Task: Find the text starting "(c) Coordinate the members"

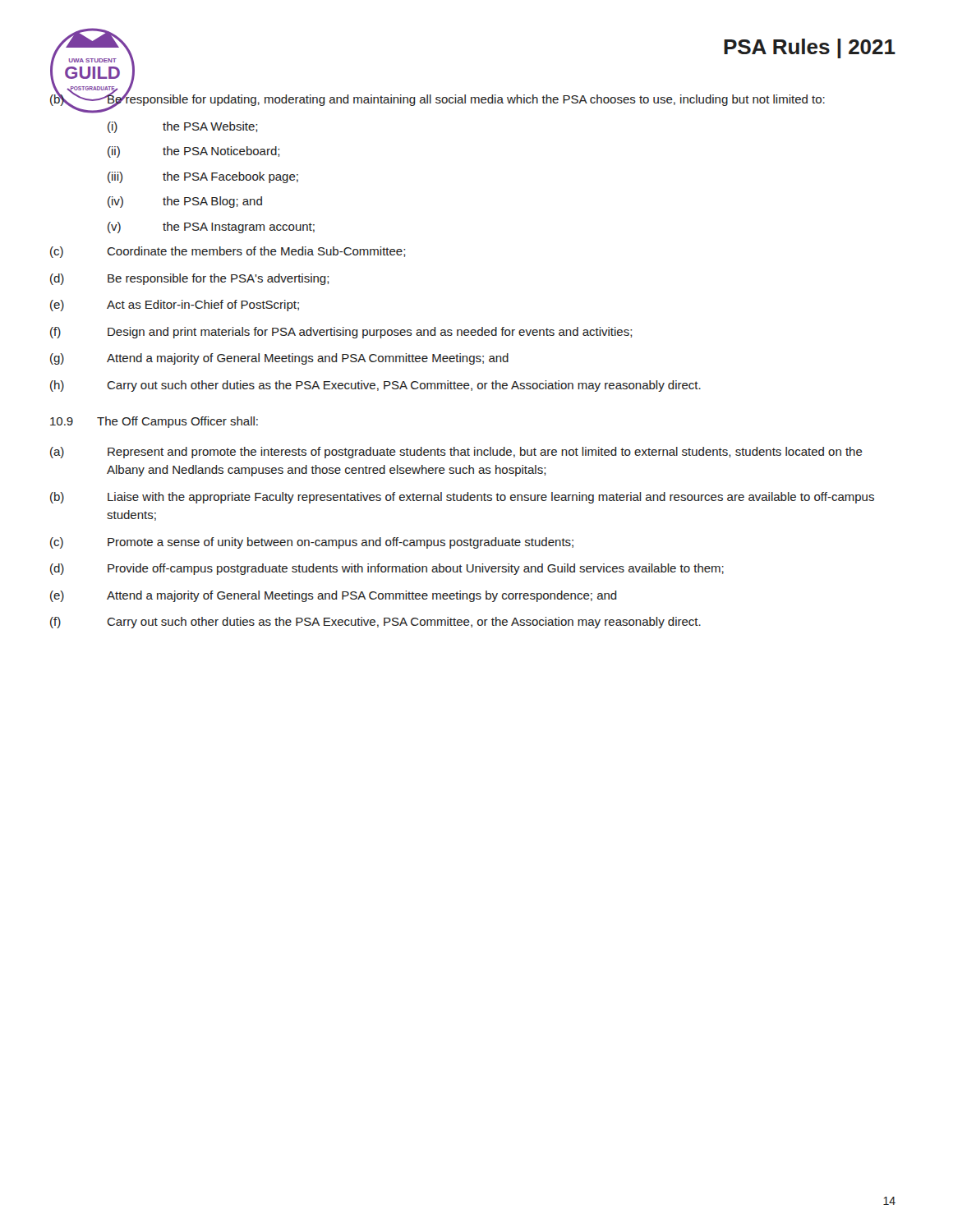Action: (x=228, y=252)
